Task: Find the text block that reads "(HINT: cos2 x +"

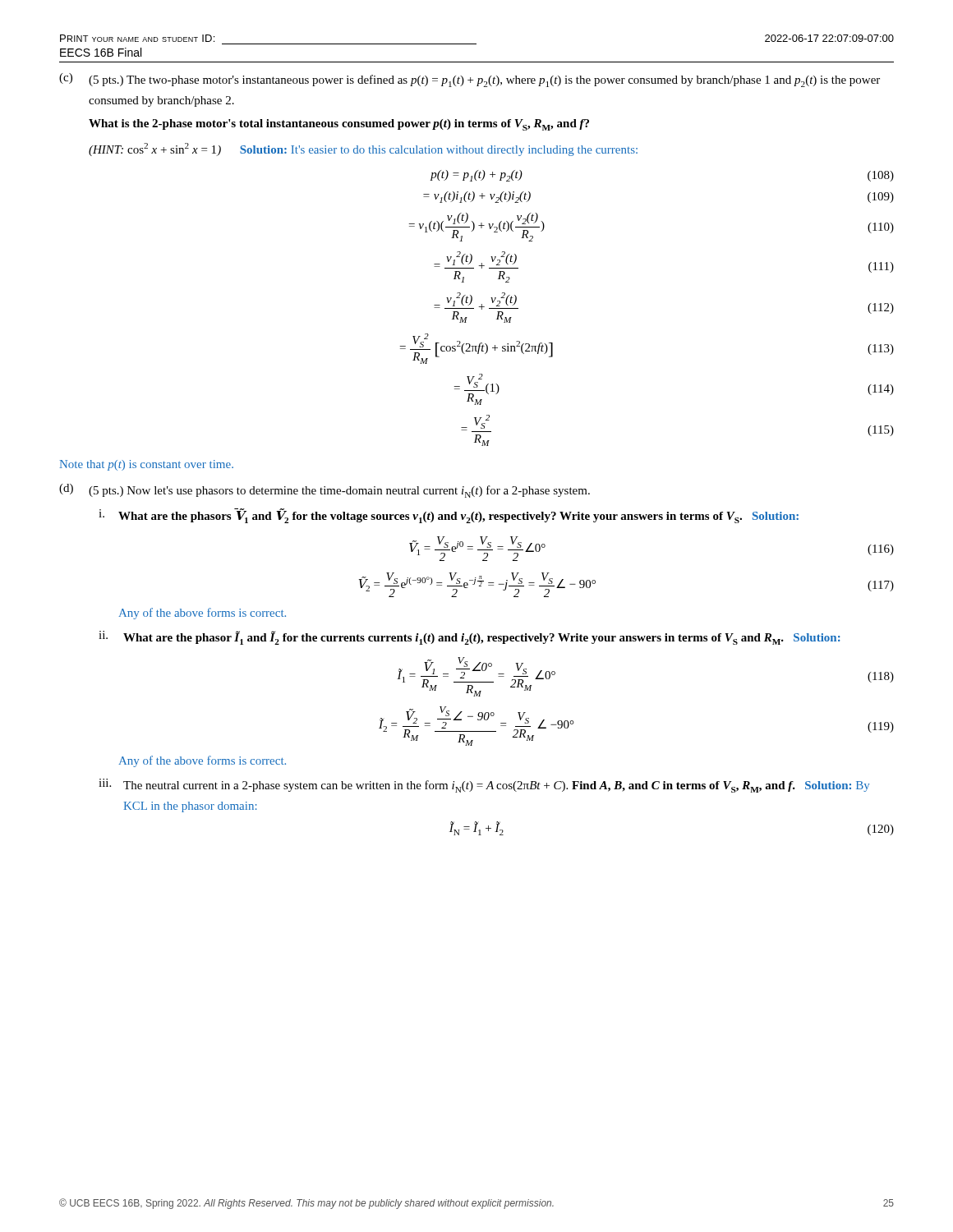Action: [364, 148]
